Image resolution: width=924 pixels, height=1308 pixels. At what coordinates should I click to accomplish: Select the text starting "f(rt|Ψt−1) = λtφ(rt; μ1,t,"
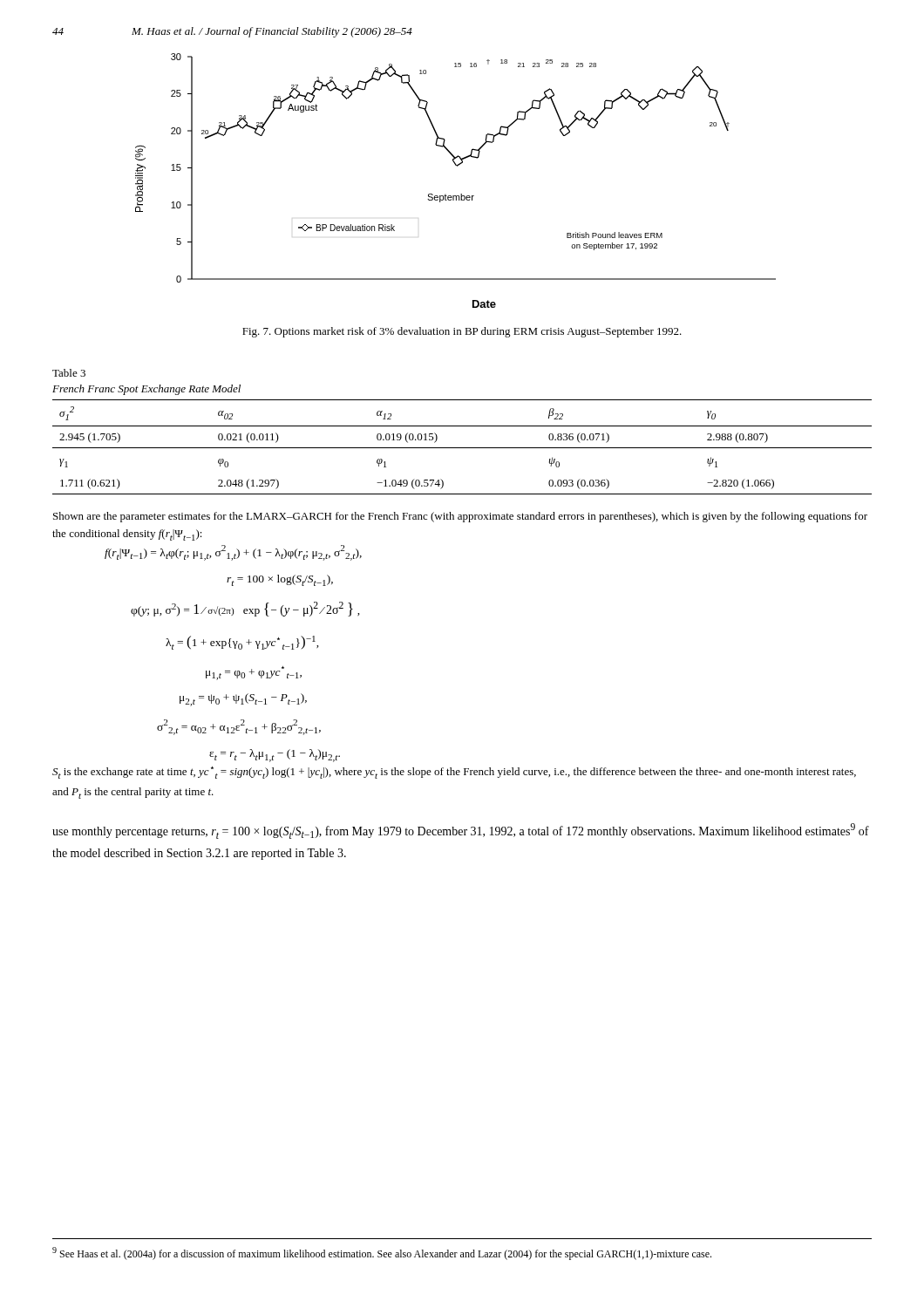click(233, 553)
